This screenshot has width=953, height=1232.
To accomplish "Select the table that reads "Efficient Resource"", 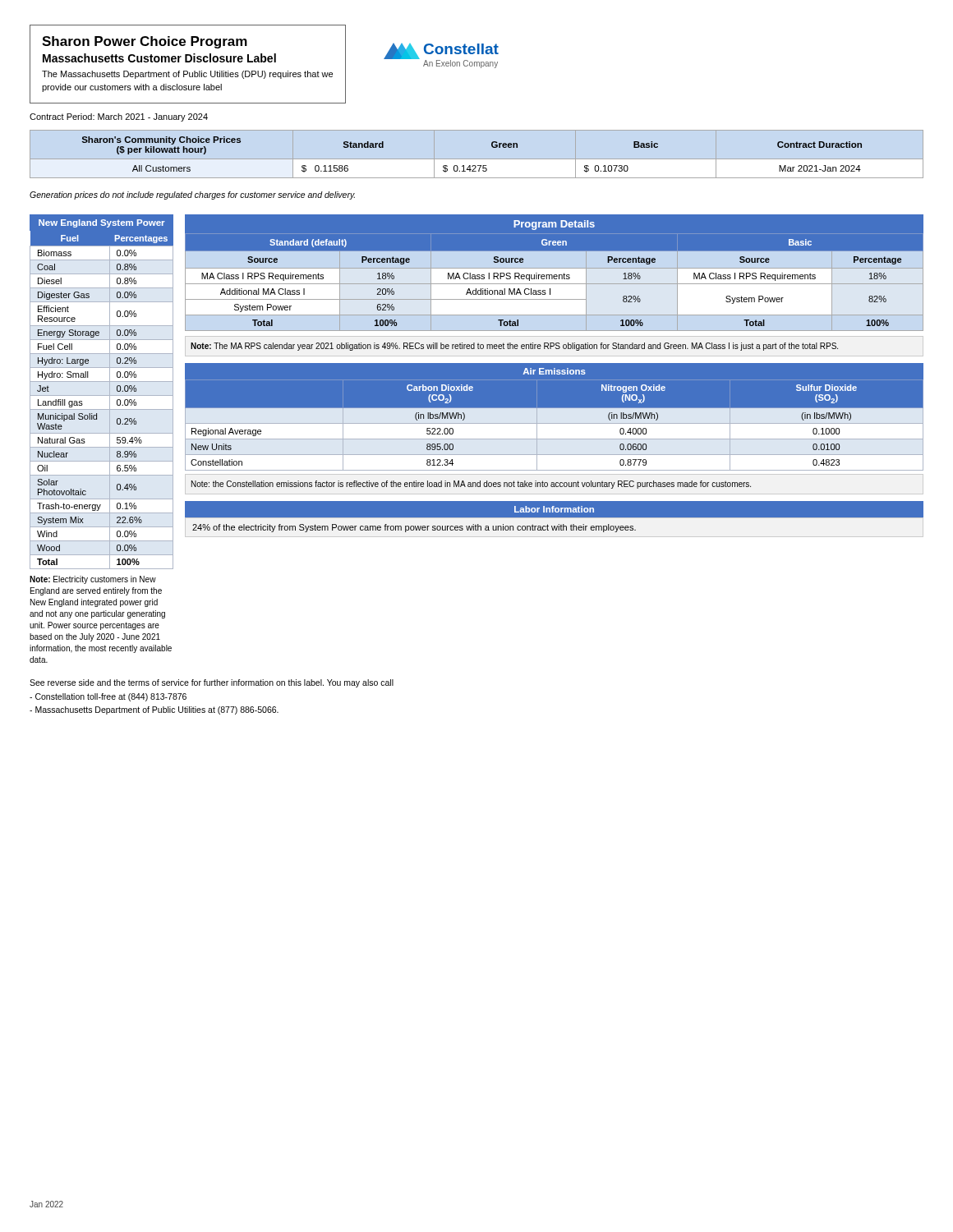I will (101, 392).
